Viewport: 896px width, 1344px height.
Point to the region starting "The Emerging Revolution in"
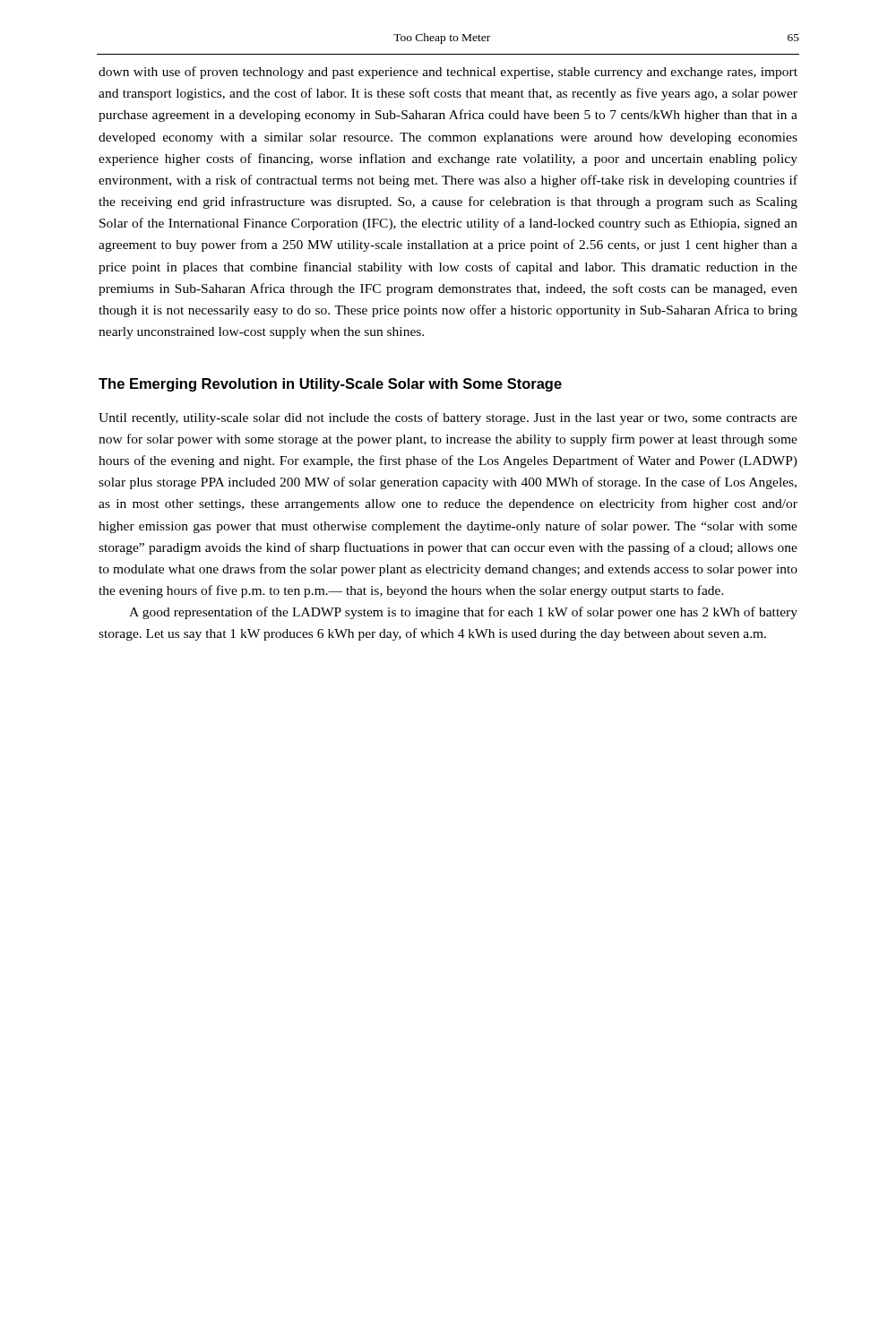(x=330, y=384)
